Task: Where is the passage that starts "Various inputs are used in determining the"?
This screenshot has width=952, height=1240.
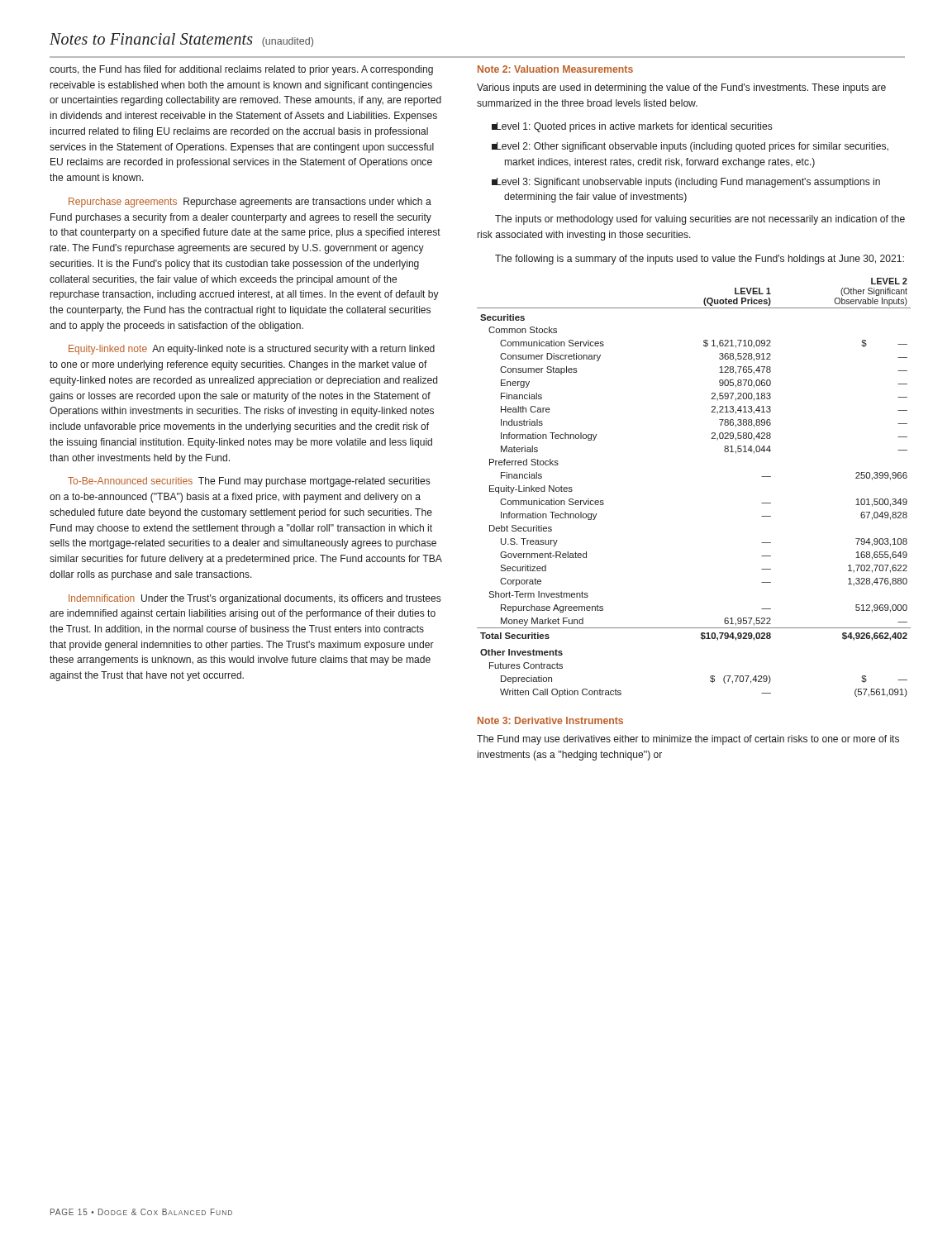Action: point(681,95)
